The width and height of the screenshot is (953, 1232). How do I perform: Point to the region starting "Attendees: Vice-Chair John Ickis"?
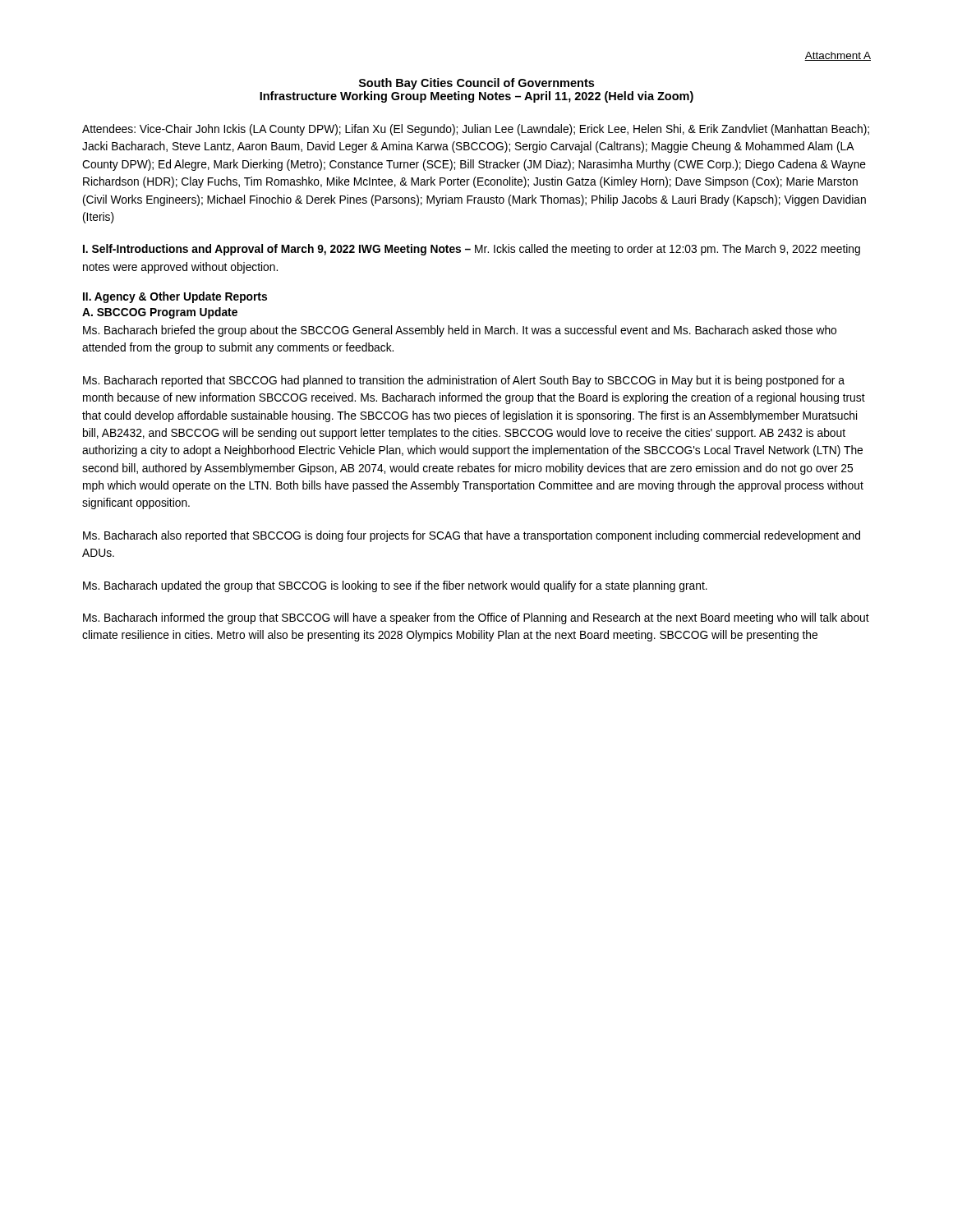(476, 173)
